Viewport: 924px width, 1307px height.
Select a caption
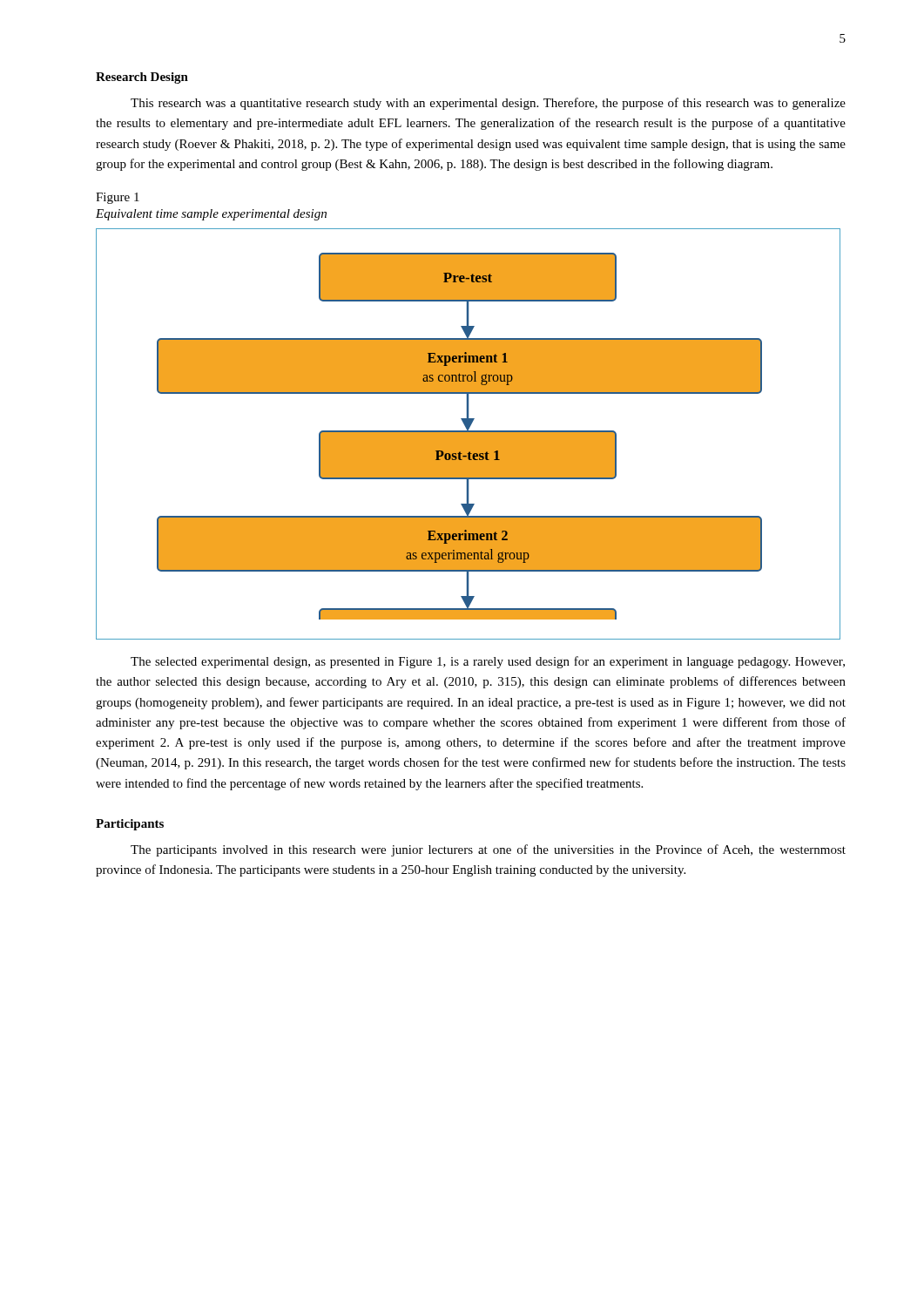point(471,206)
